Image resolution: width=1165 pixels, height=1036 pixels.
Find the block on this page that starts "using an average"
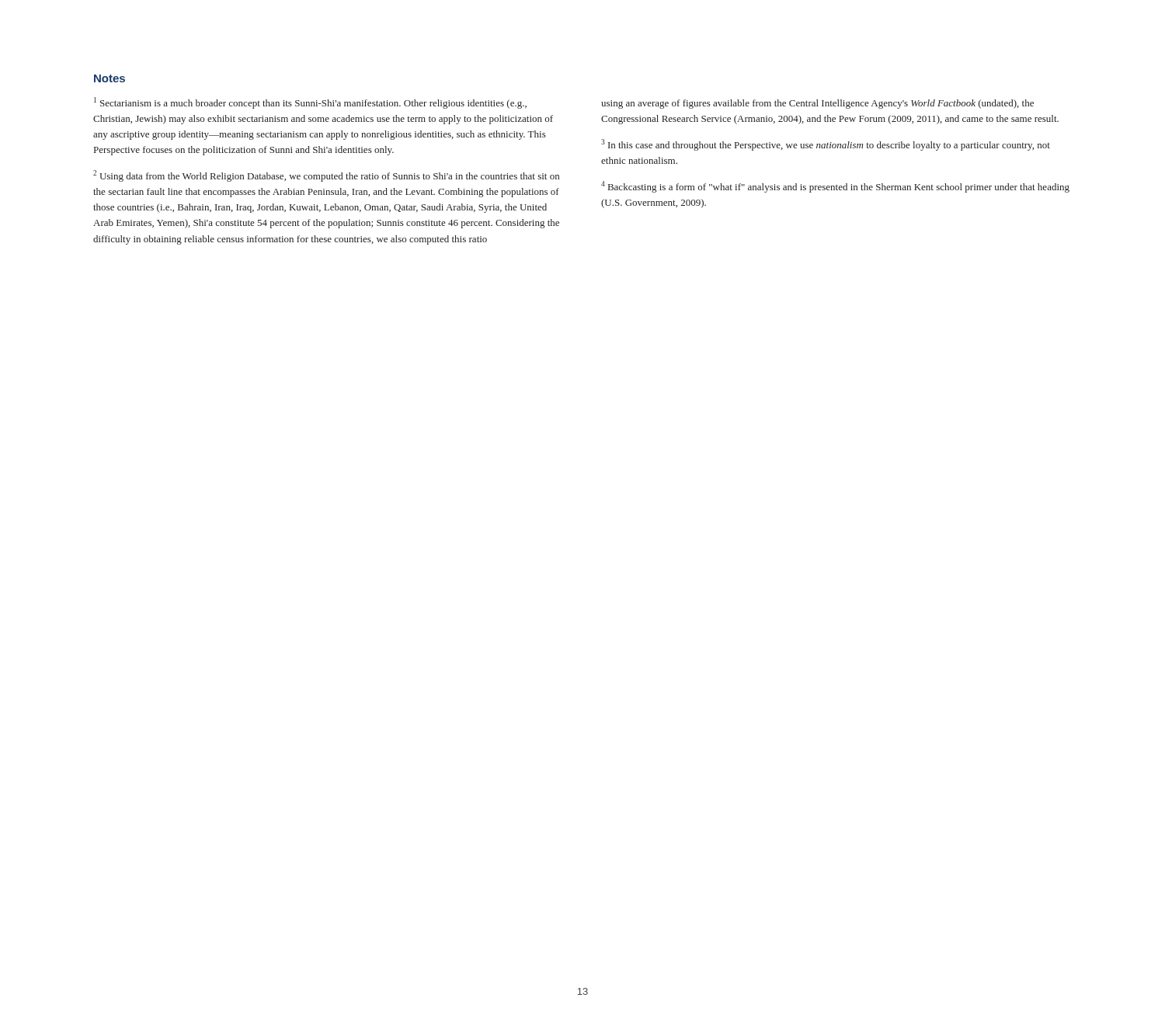830,110
